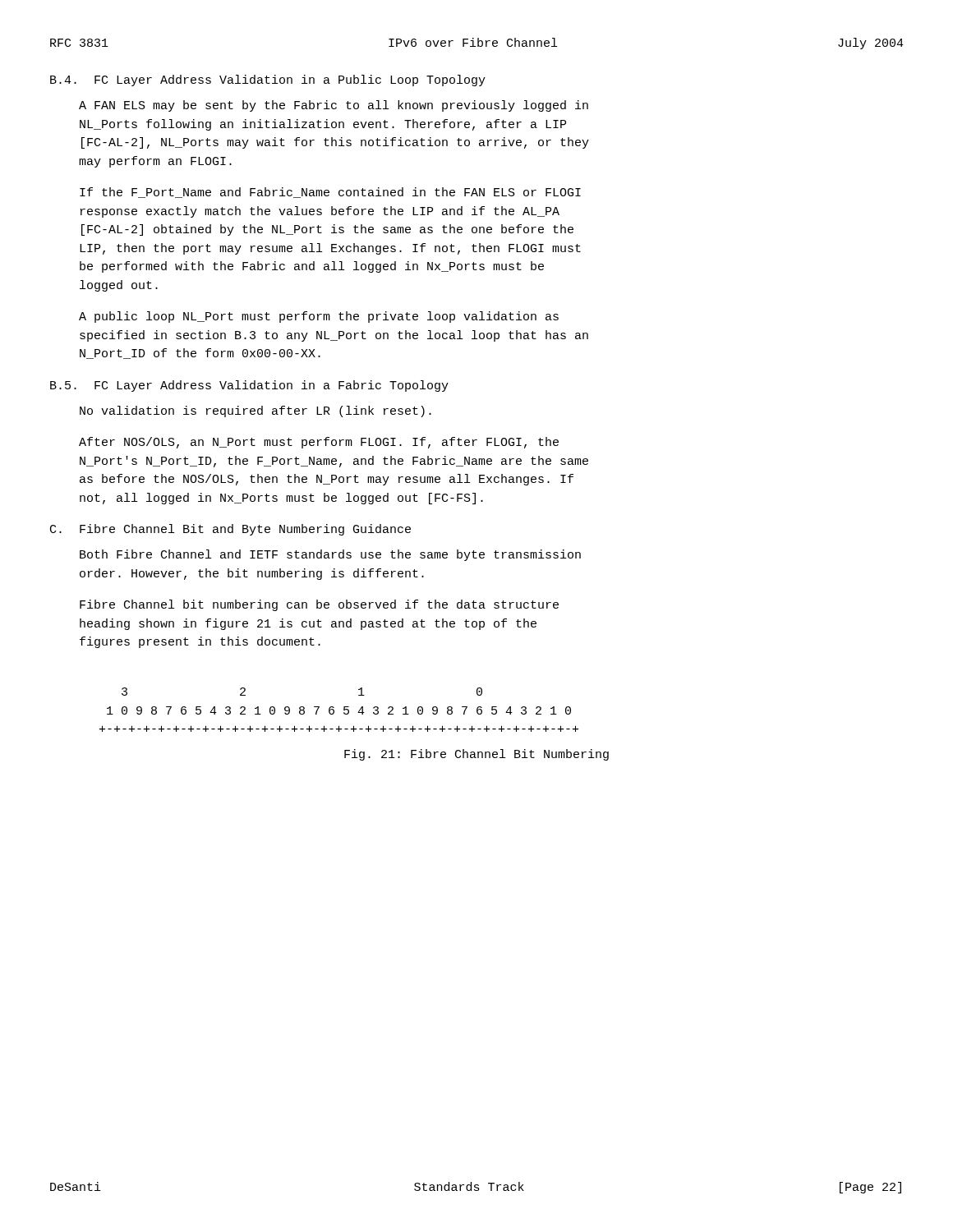The height and width of the screenshot is (1232, 953).
Task: Find the caption that says "Fig. 21: Fibre Channel Bit Numbering"
Action: point(476,755)
